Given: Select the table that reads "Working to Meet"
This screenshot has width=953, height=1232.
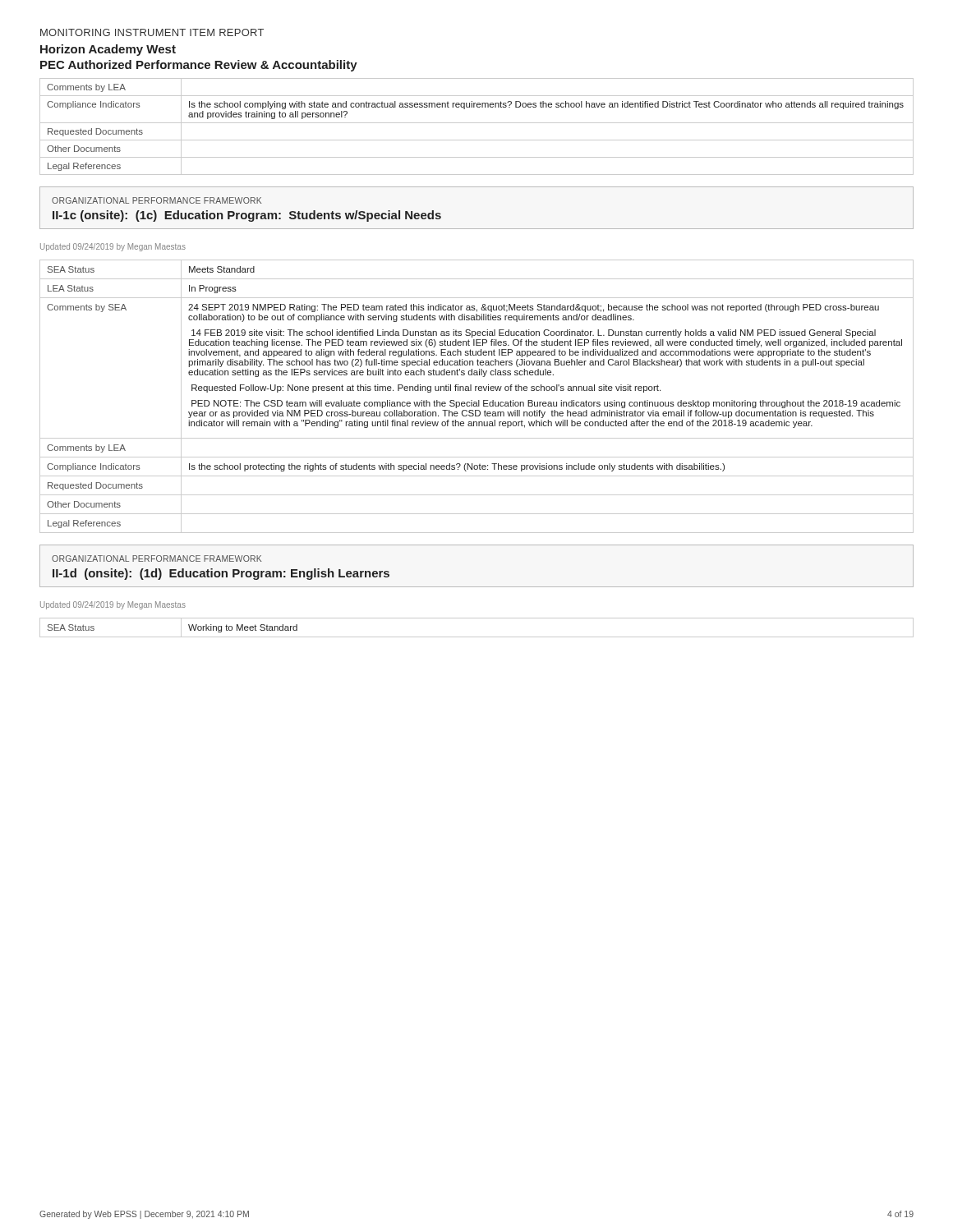Looking at the screenshot, I should (476, 627).
